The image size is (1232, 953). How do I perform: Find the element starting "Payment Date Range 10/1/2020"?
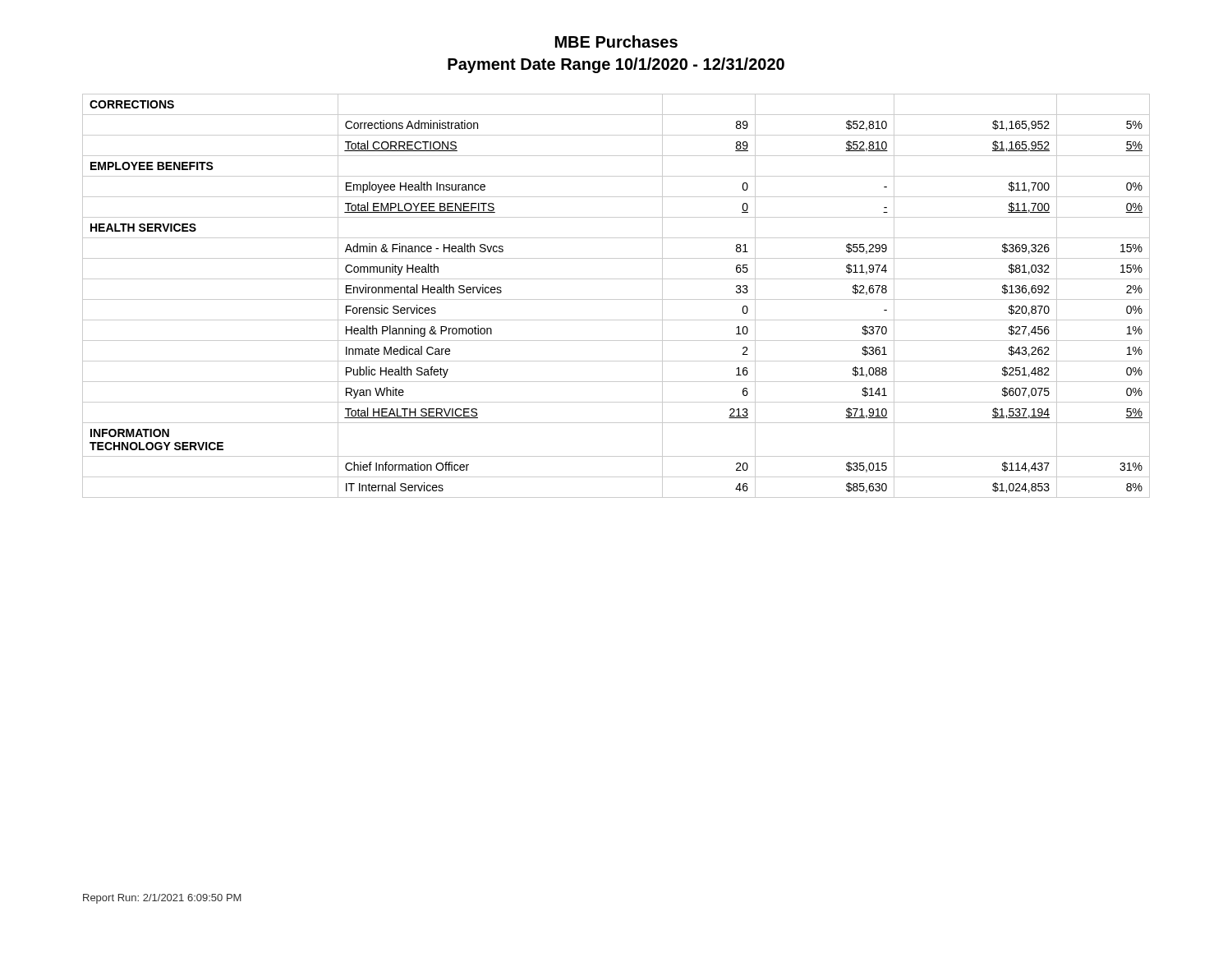(616, 65)
